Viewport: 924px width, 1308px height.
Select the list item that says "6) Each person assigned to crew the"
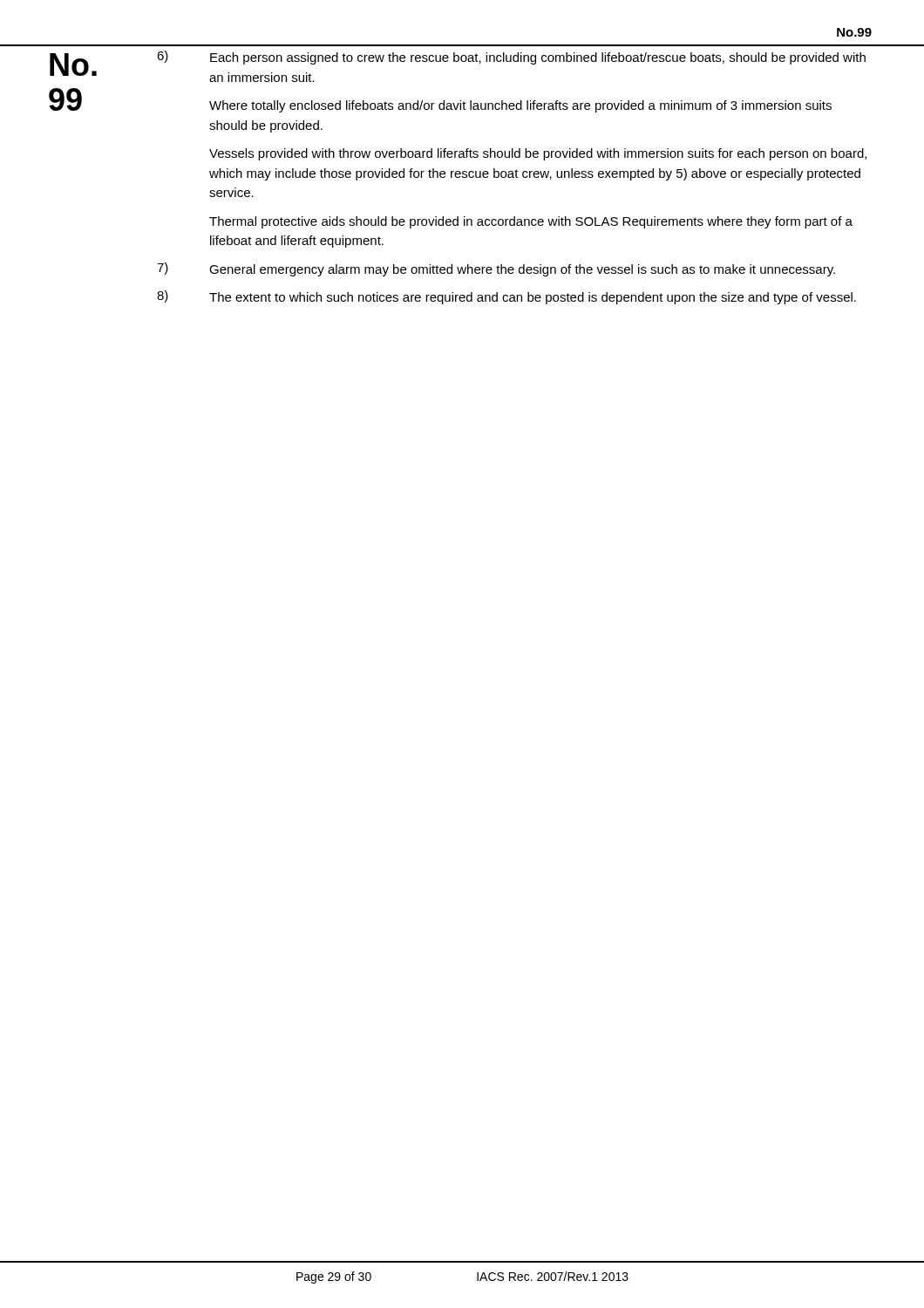(x=514, y=68)
